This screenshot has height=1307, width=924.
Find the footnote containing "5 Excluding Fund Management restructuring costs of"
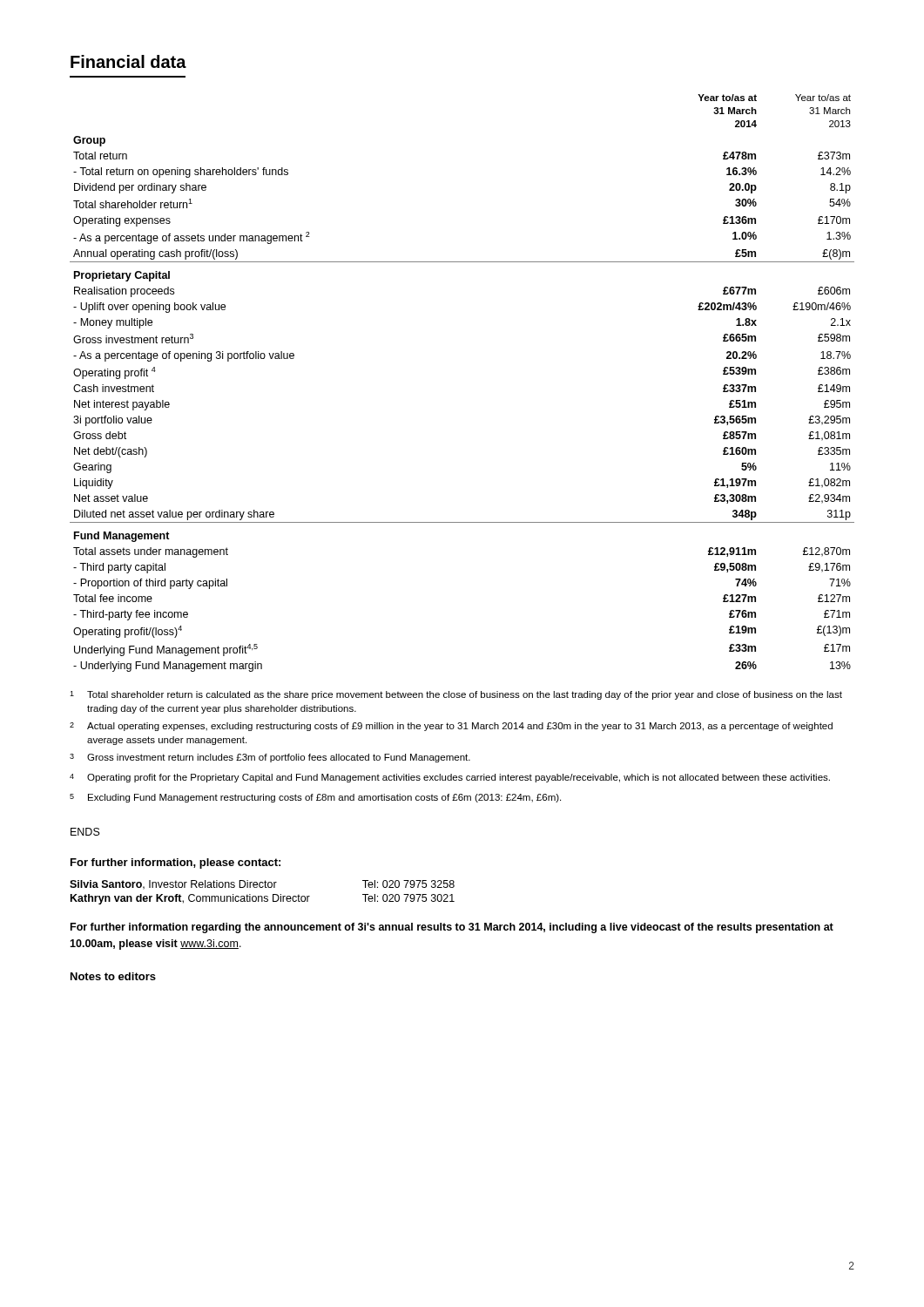462,799
